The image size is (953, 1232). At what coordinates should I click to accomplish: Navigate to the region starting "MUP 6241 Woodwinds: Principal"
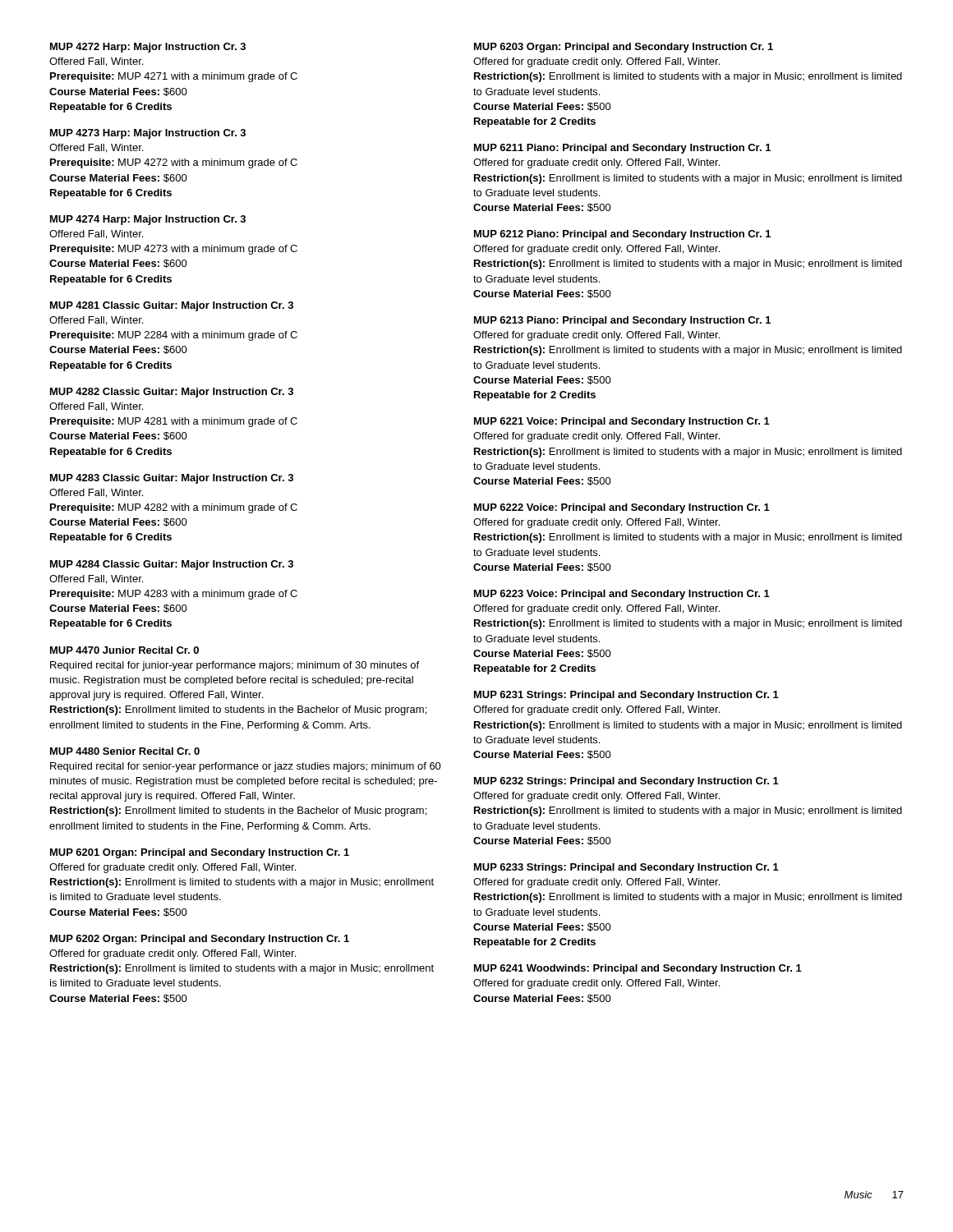pos(688,984)
